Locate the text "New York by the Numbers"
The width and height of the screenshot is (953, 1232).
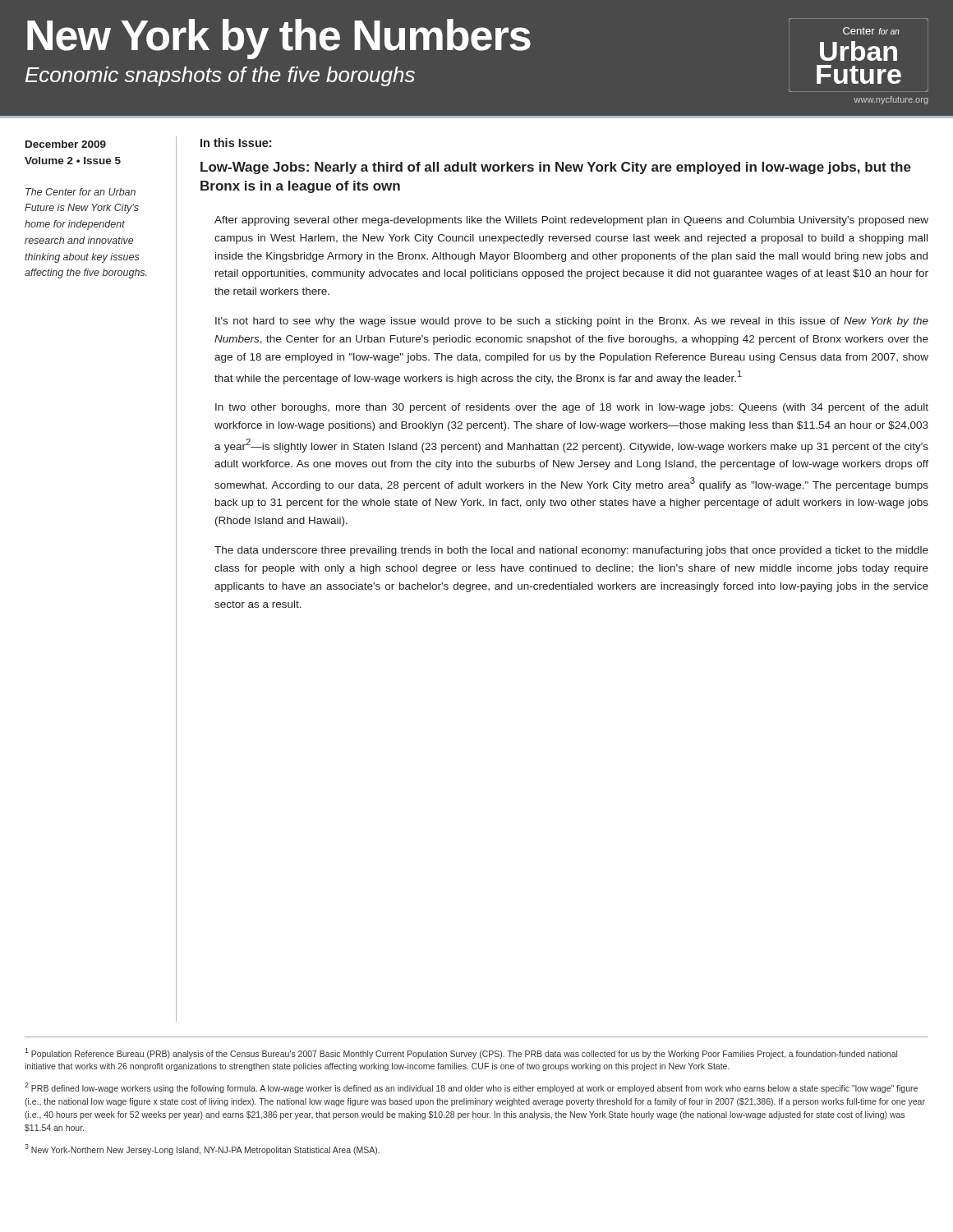pyautogui.click(x=278, y=36)
